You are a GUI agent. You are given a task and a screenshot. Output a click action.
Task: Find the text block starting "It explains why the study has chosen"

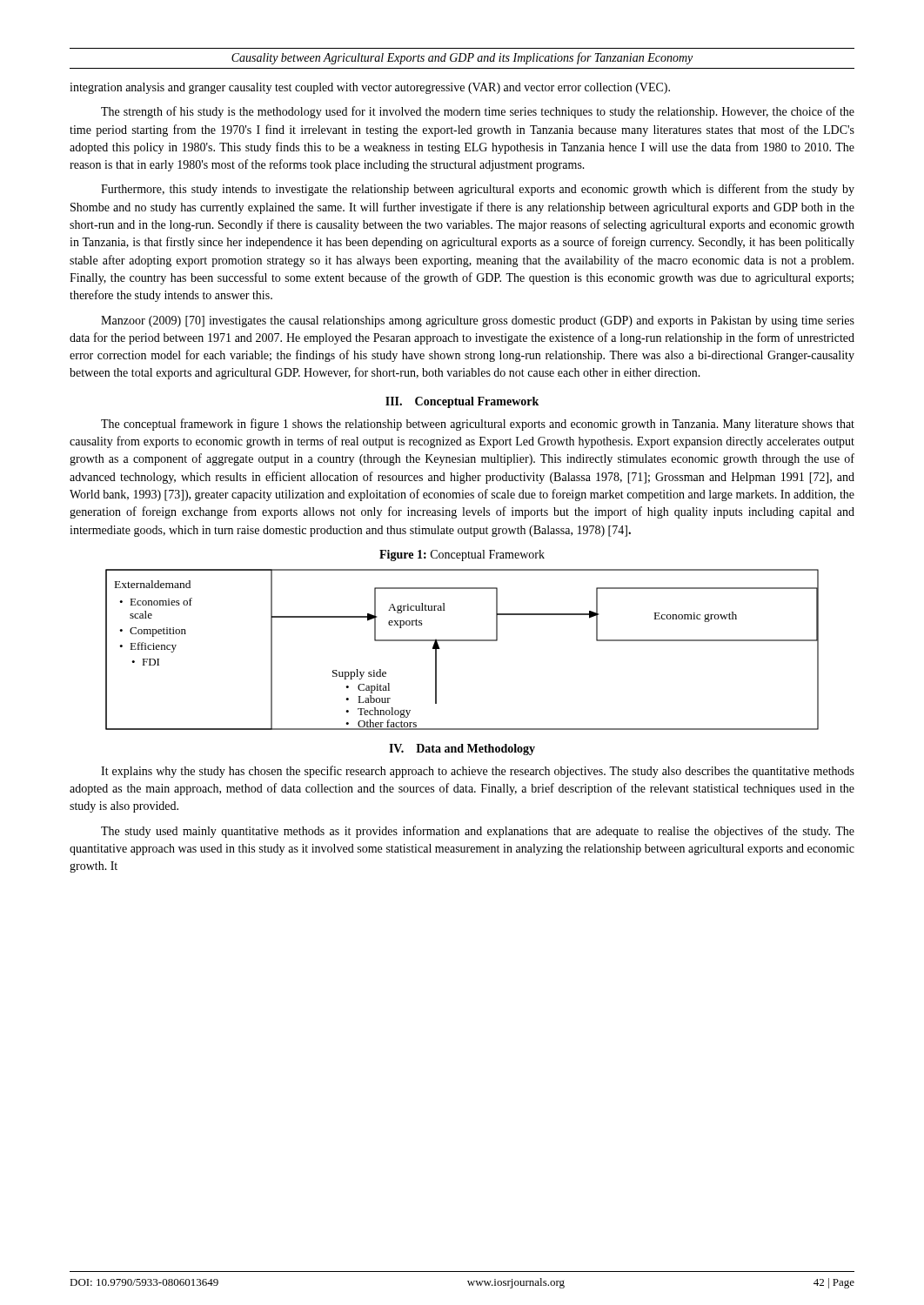pyautogui.click(x=462, y=789)
